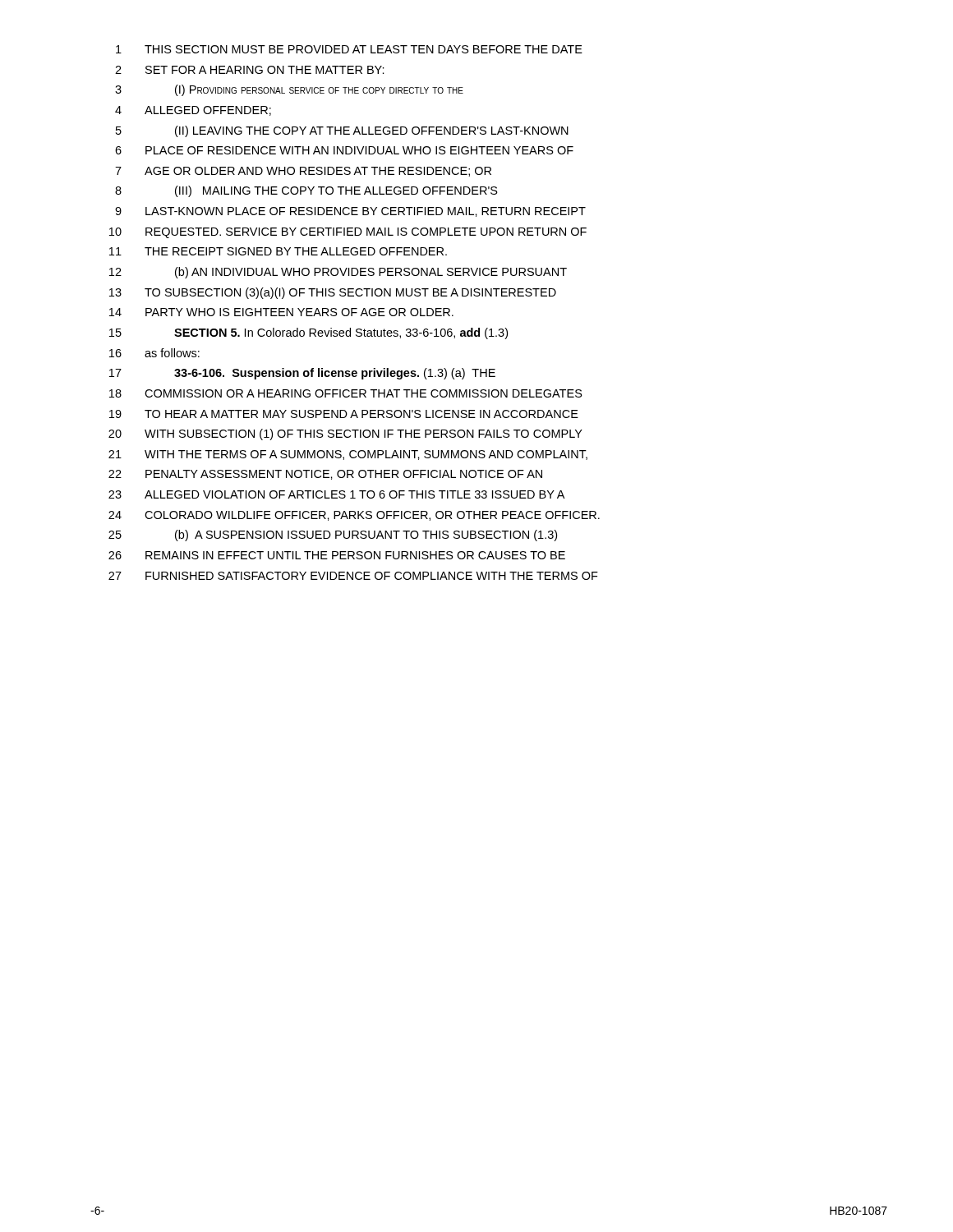Click on the text starting "16 as follows:"
The image size is (953, 1232).
154,353
